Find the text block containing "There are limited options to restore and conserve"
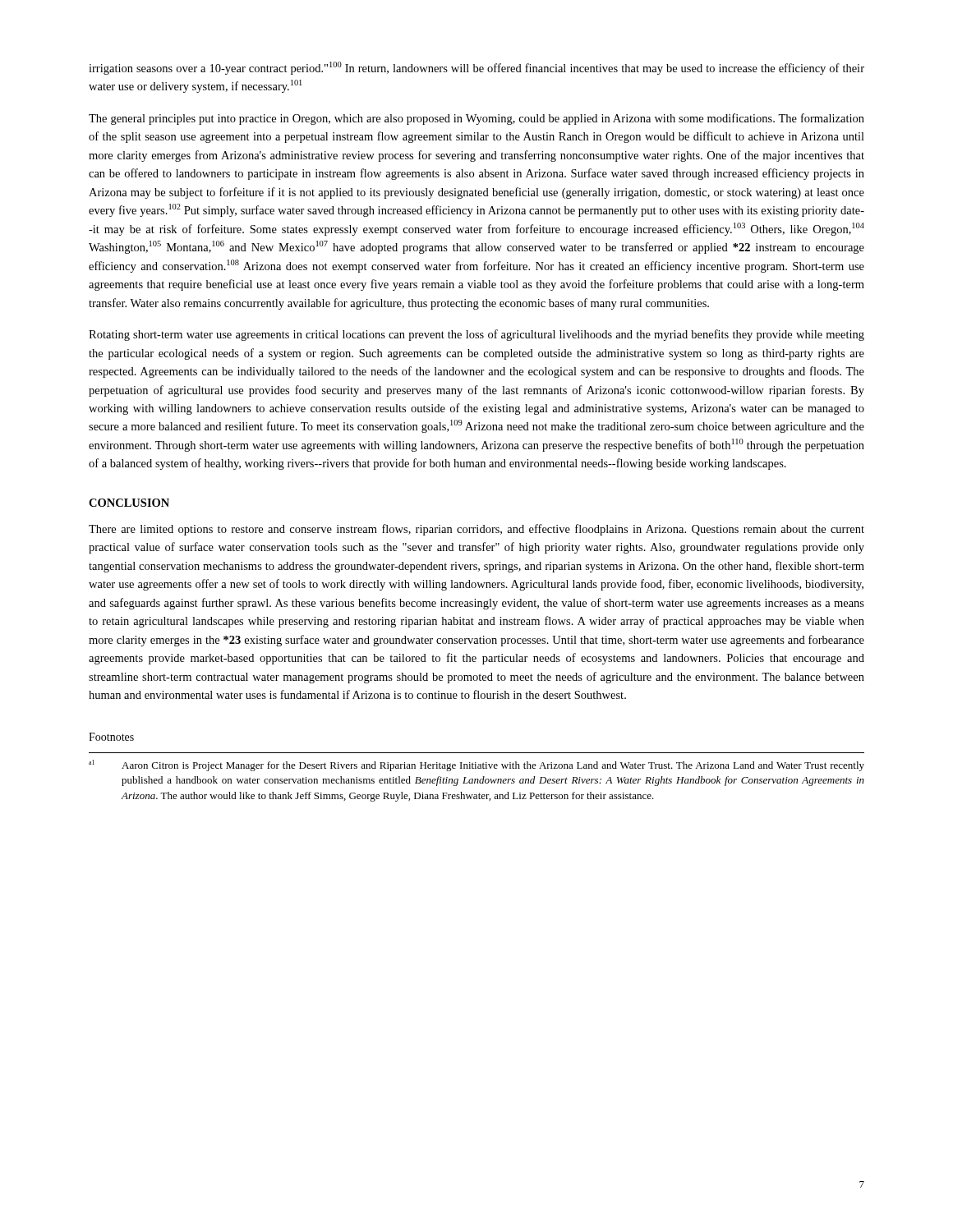Image resolution: width=953 pixels, height=1232 pixels. [x=476, y=612]
